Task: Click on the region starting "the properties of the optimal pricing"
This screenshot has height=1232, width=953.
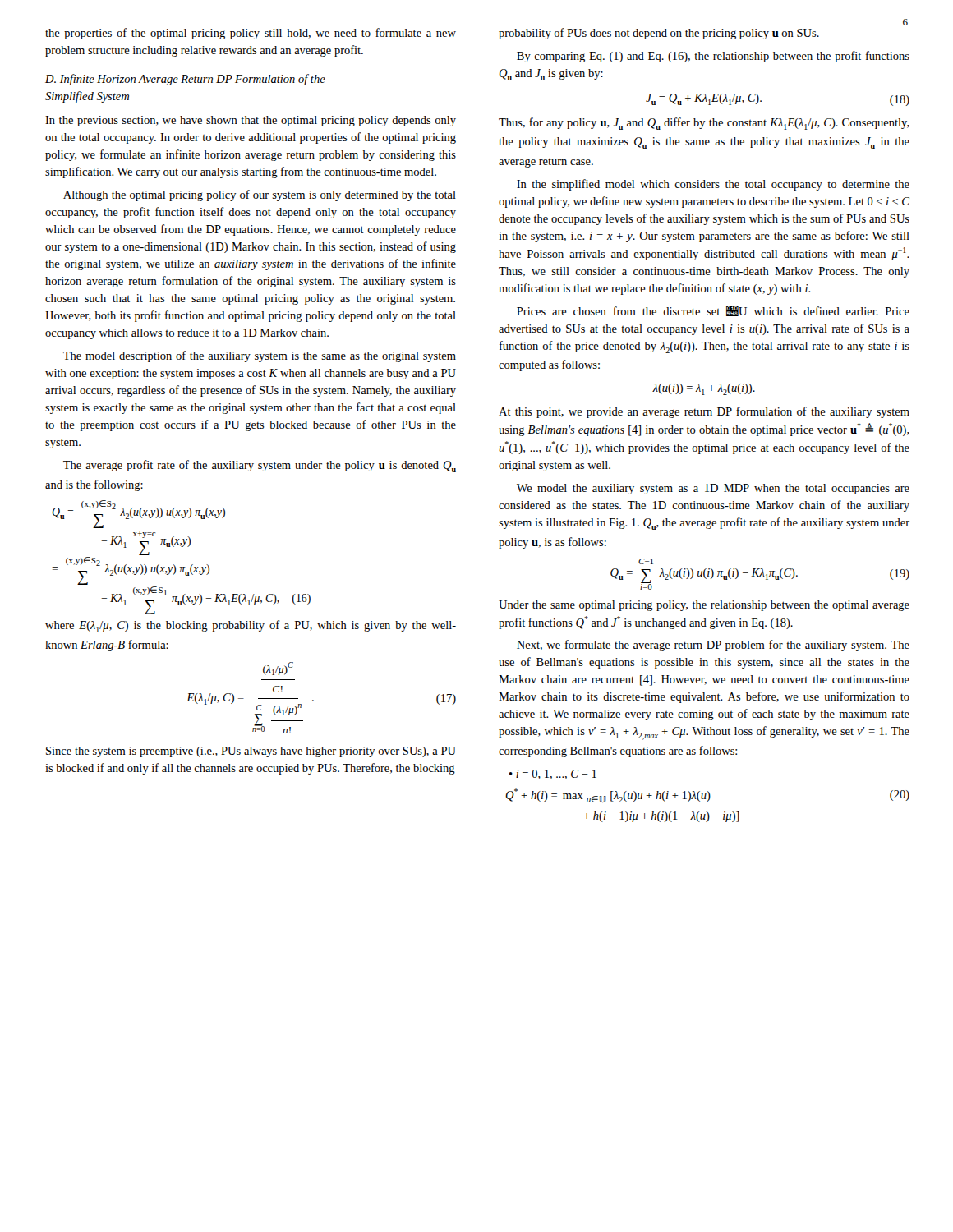Action: click(x=251, y=42)
